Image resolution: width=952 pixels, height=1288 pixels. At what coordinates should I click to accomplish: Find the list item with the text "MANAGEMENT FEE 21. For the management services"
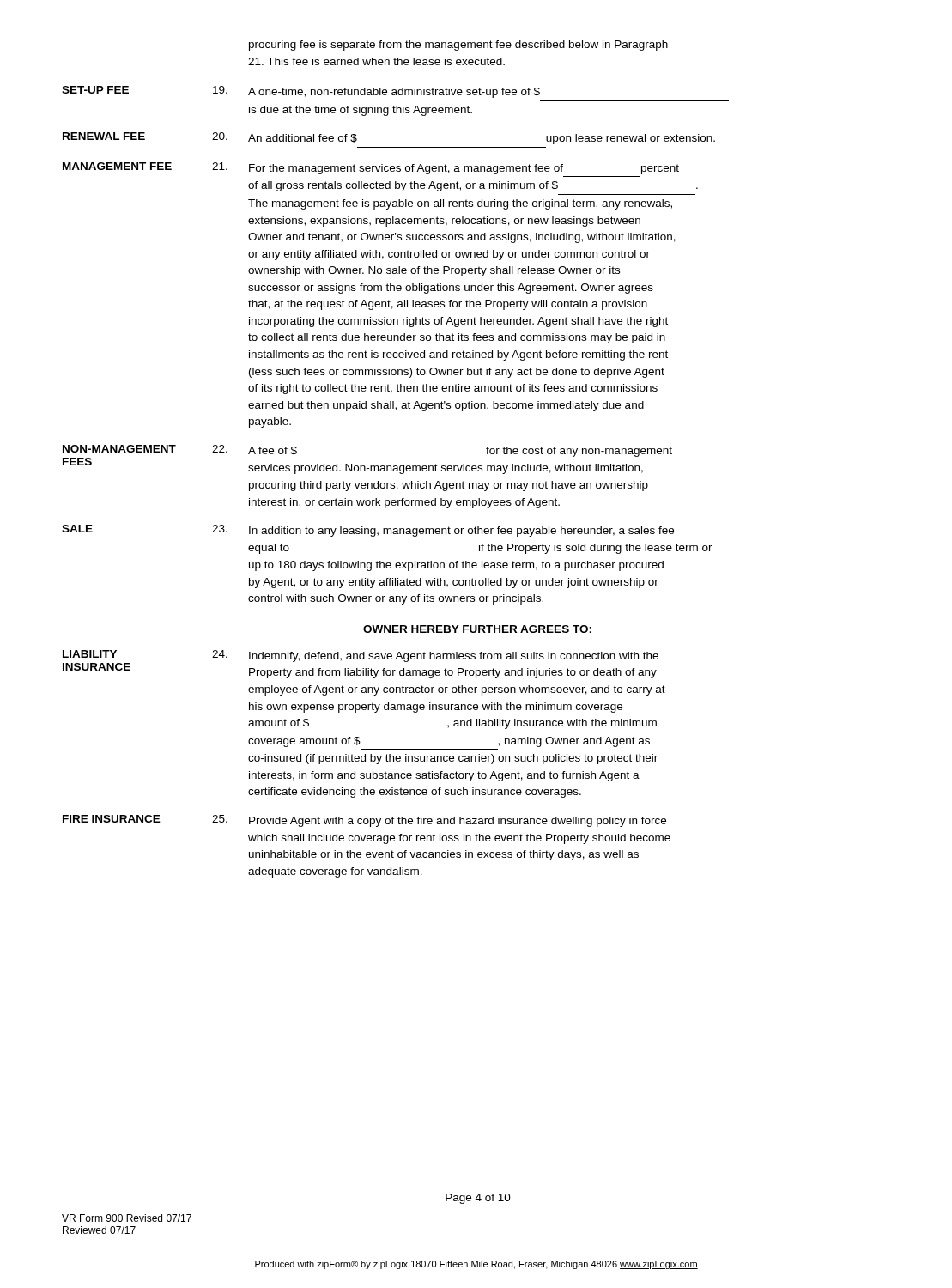click(x=478, y=295)
